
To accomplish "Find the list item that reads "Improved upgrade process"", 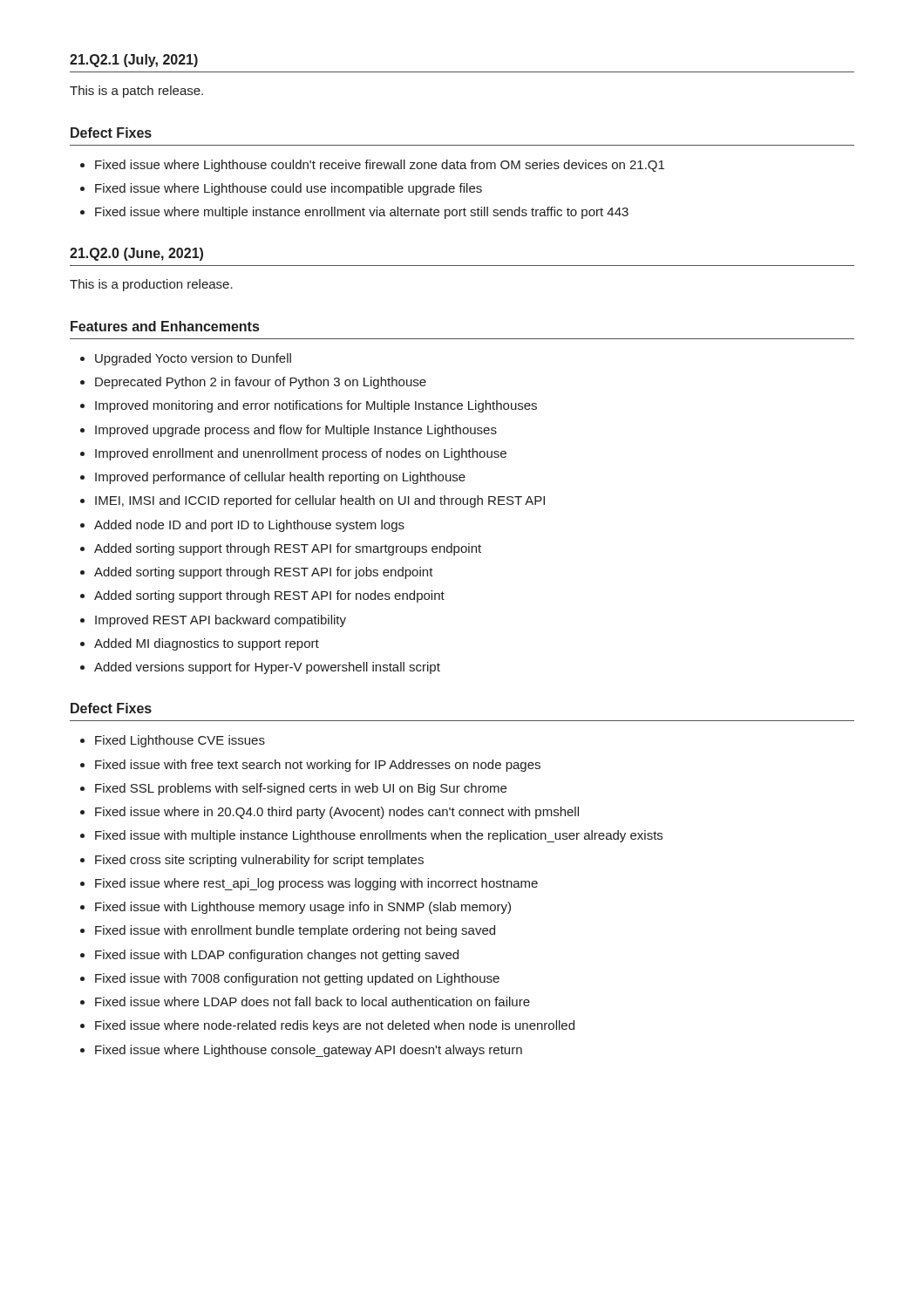I will (x=295, y=429).
